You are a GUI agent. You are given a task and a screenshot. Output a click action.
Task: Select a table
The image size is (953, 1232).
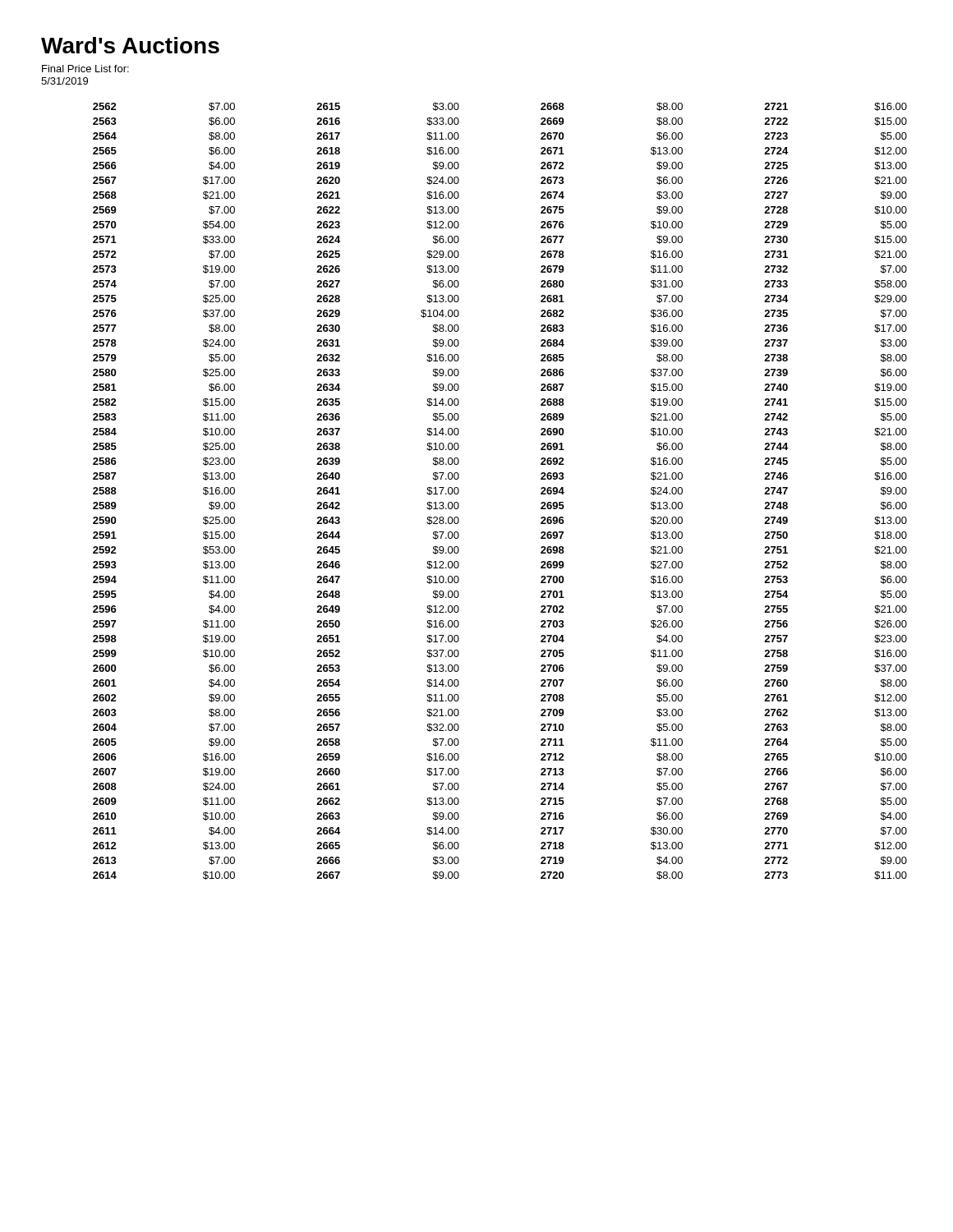(476, 490)
